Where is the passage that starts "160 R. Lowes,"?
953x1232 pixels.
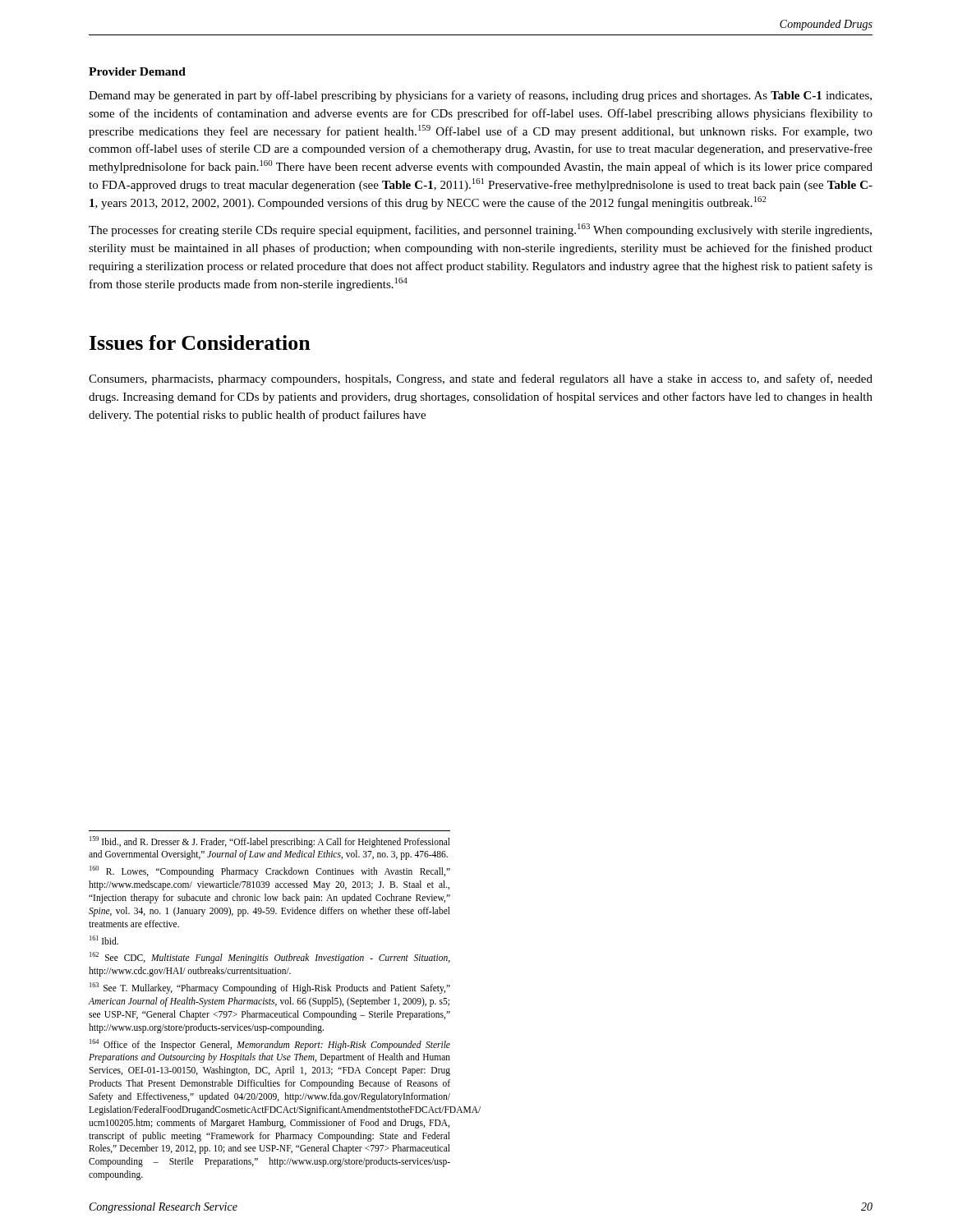(x=269, y=897)
